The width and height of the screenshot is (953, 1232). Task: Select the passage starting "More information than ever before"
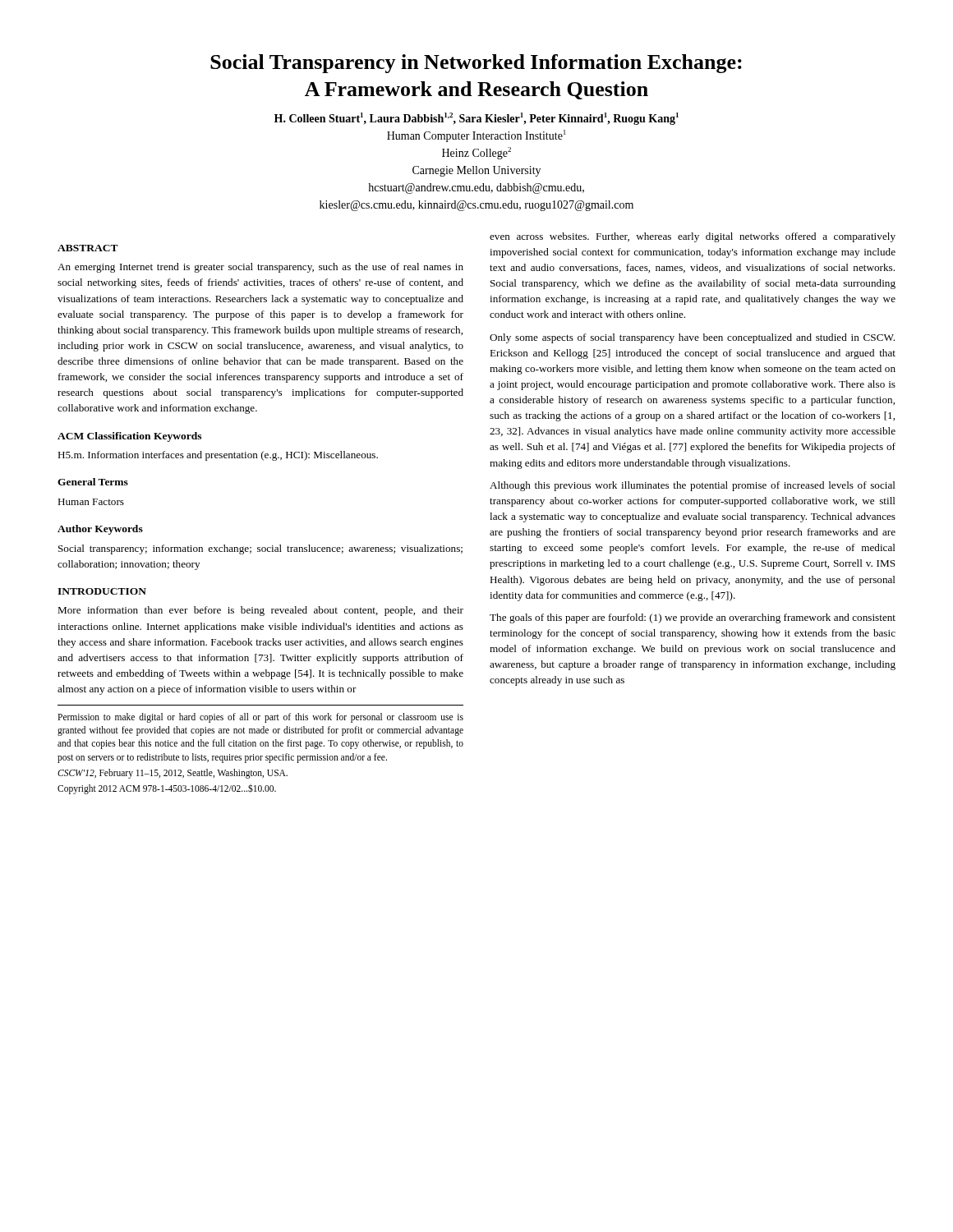point(260,650)
